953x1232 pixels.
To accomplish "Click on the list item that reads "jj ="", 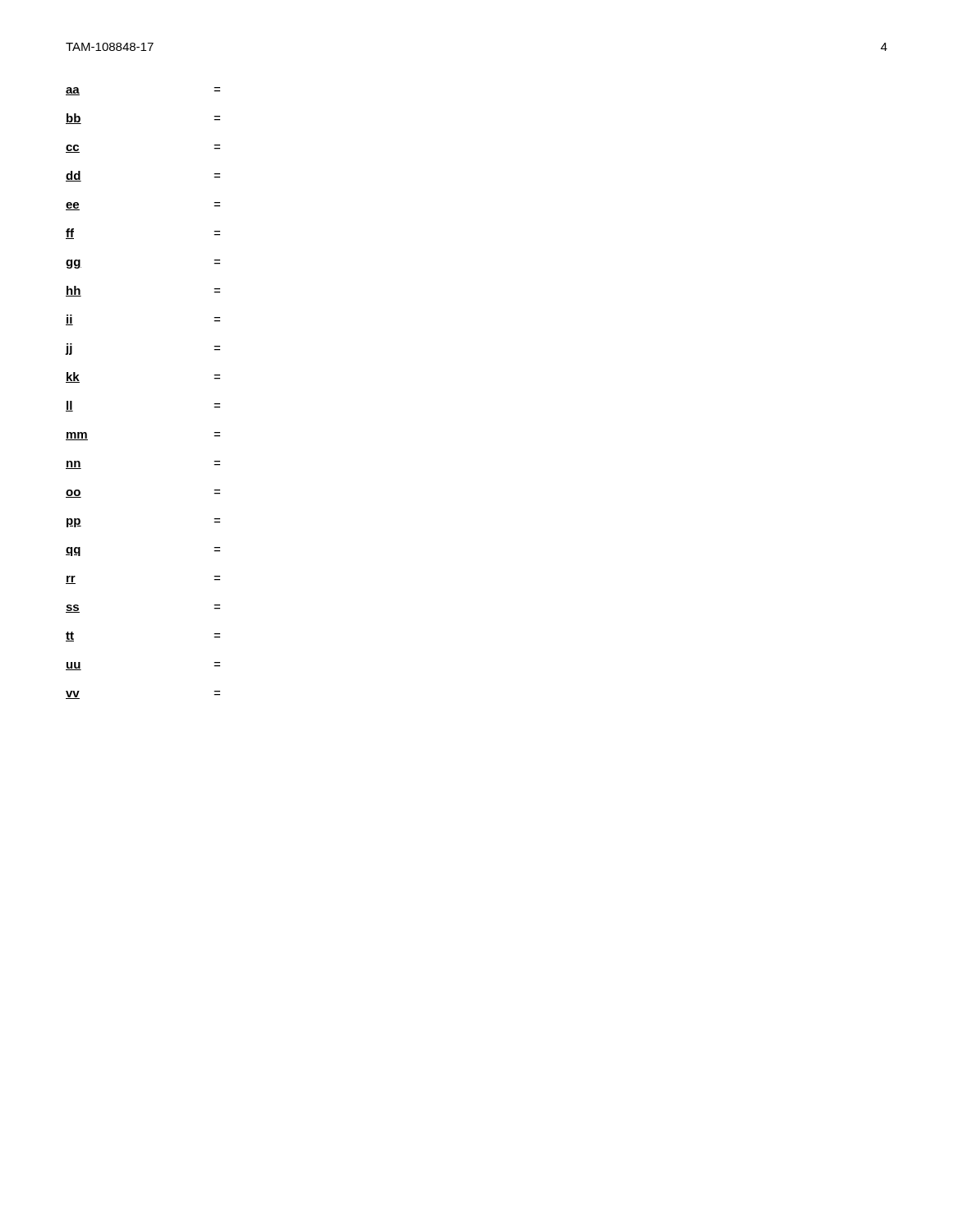I will 70,349.
